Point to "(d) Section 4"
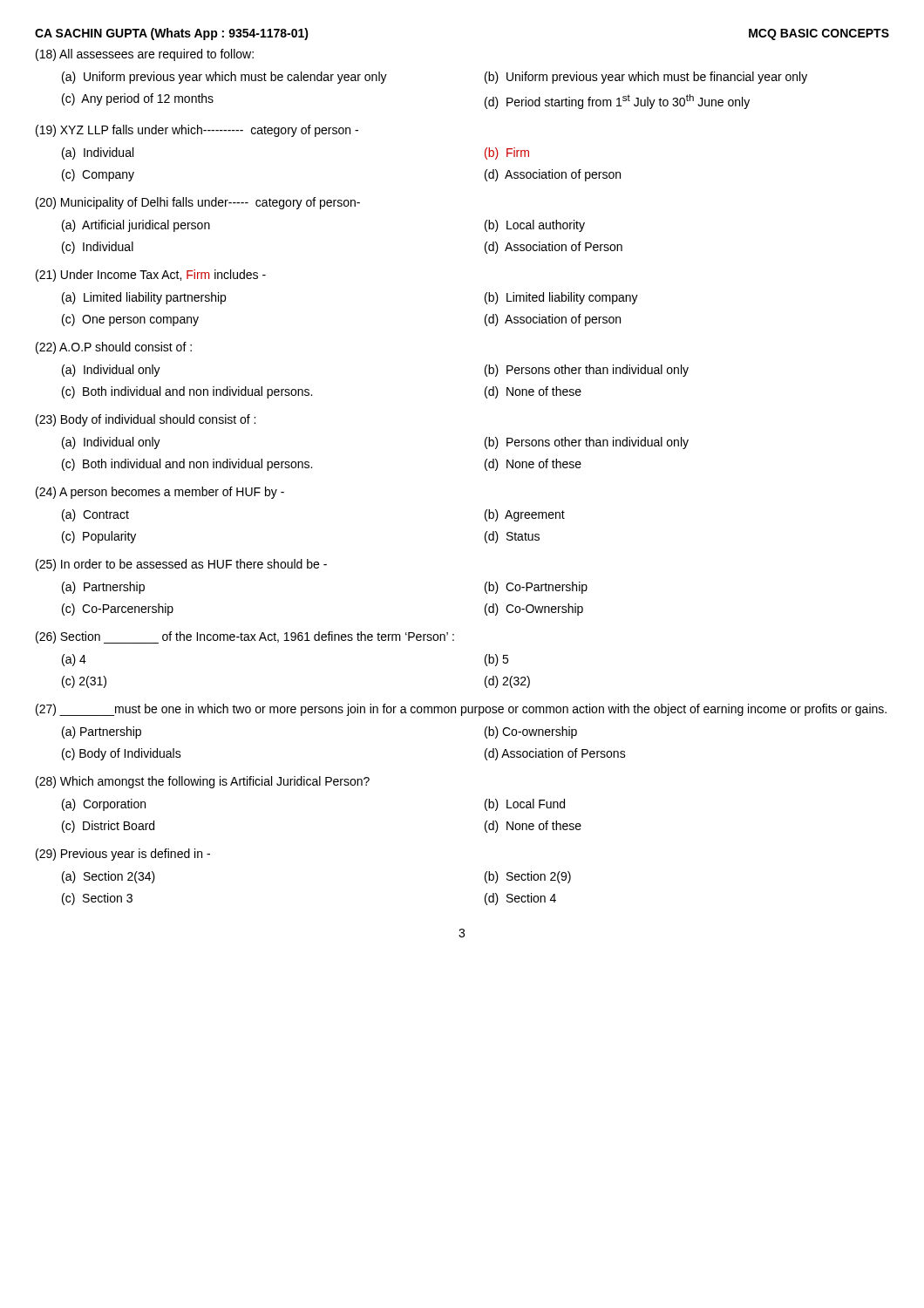The height and width of the screenshot is (1308, 924). coord(520,898)
